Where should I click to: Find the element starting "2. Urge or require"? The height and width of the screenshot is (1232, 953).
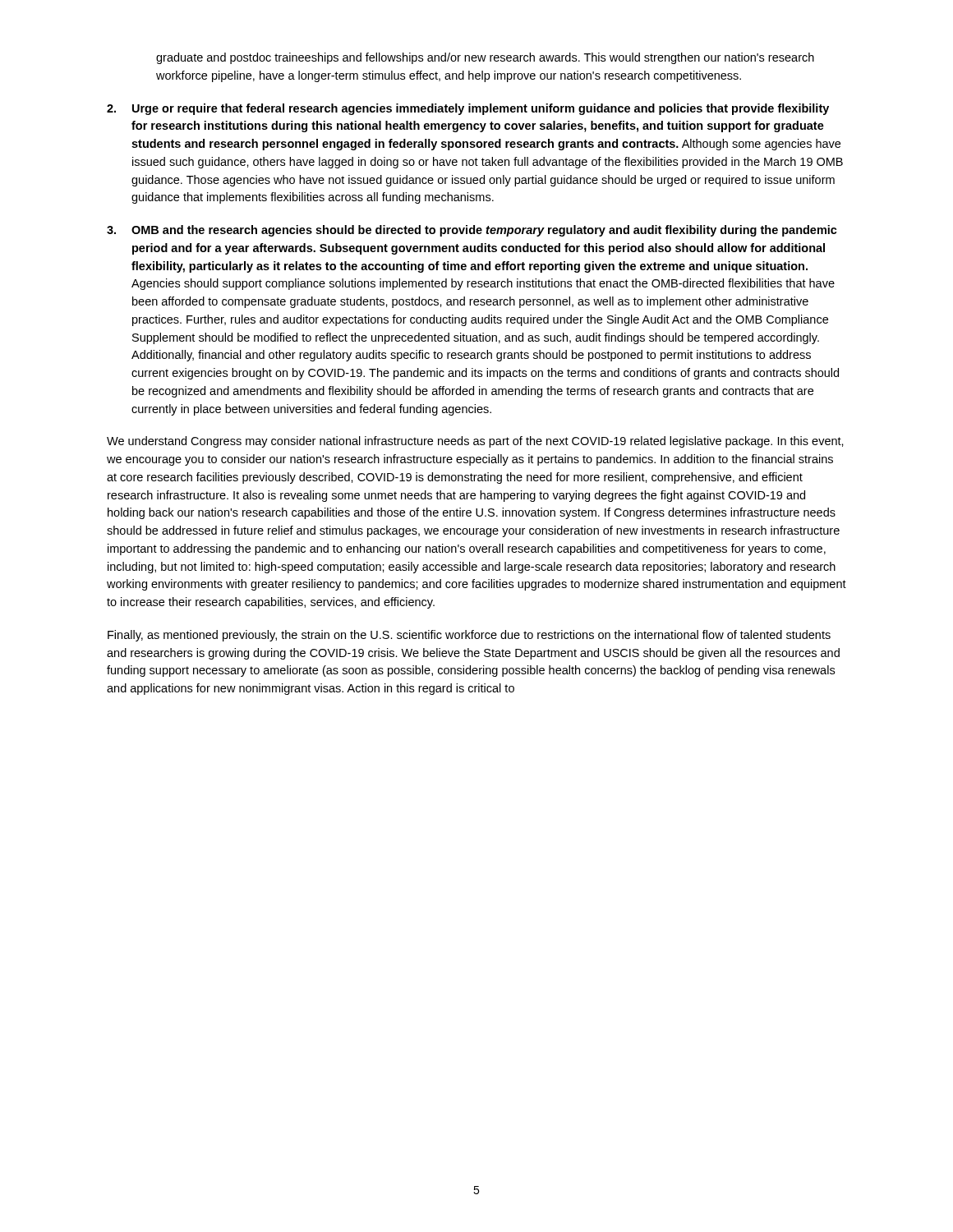(x=476, y=153)
